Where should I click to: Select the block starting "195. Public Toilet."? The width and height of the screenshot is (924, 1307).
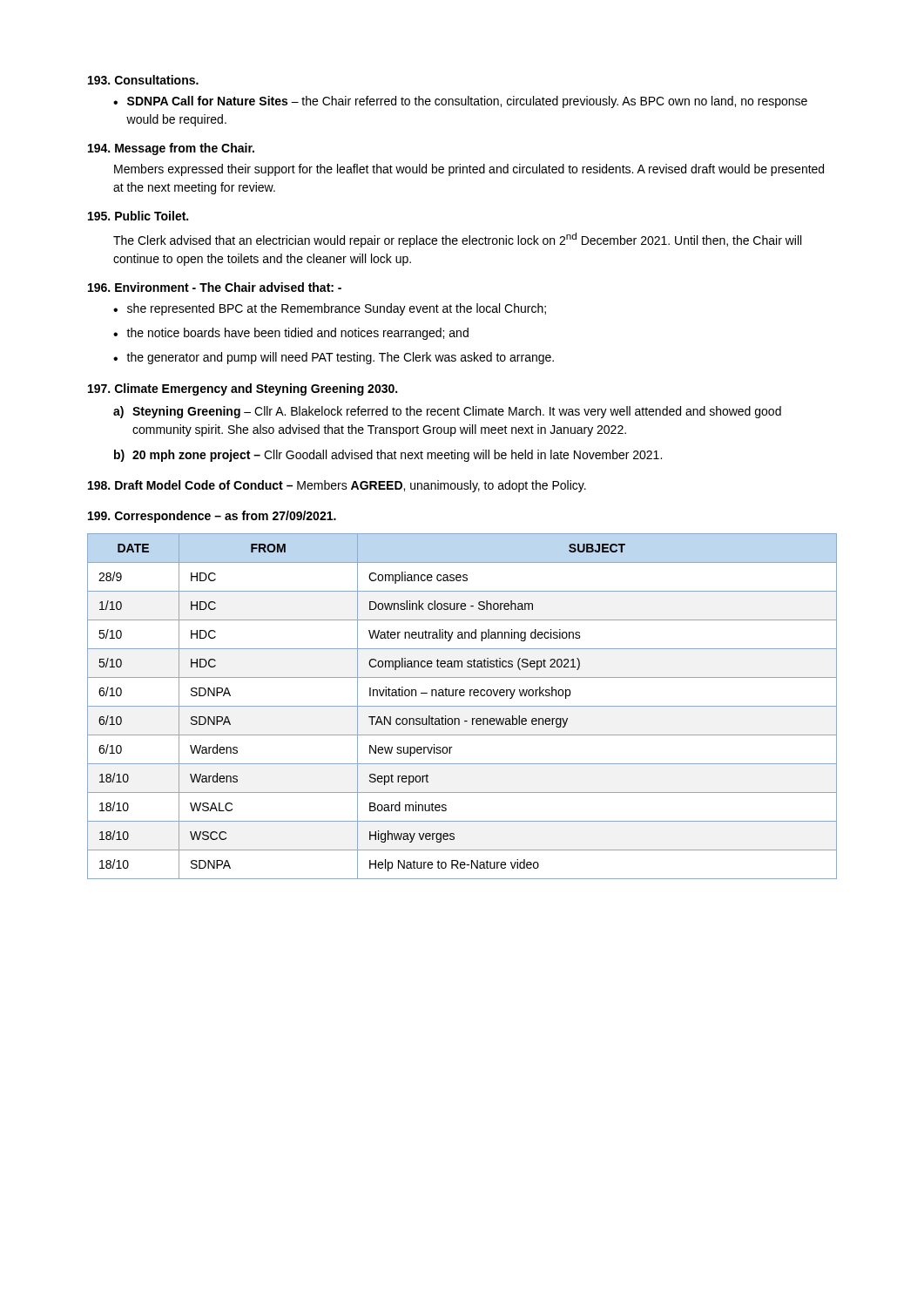[x=138, y=216]
